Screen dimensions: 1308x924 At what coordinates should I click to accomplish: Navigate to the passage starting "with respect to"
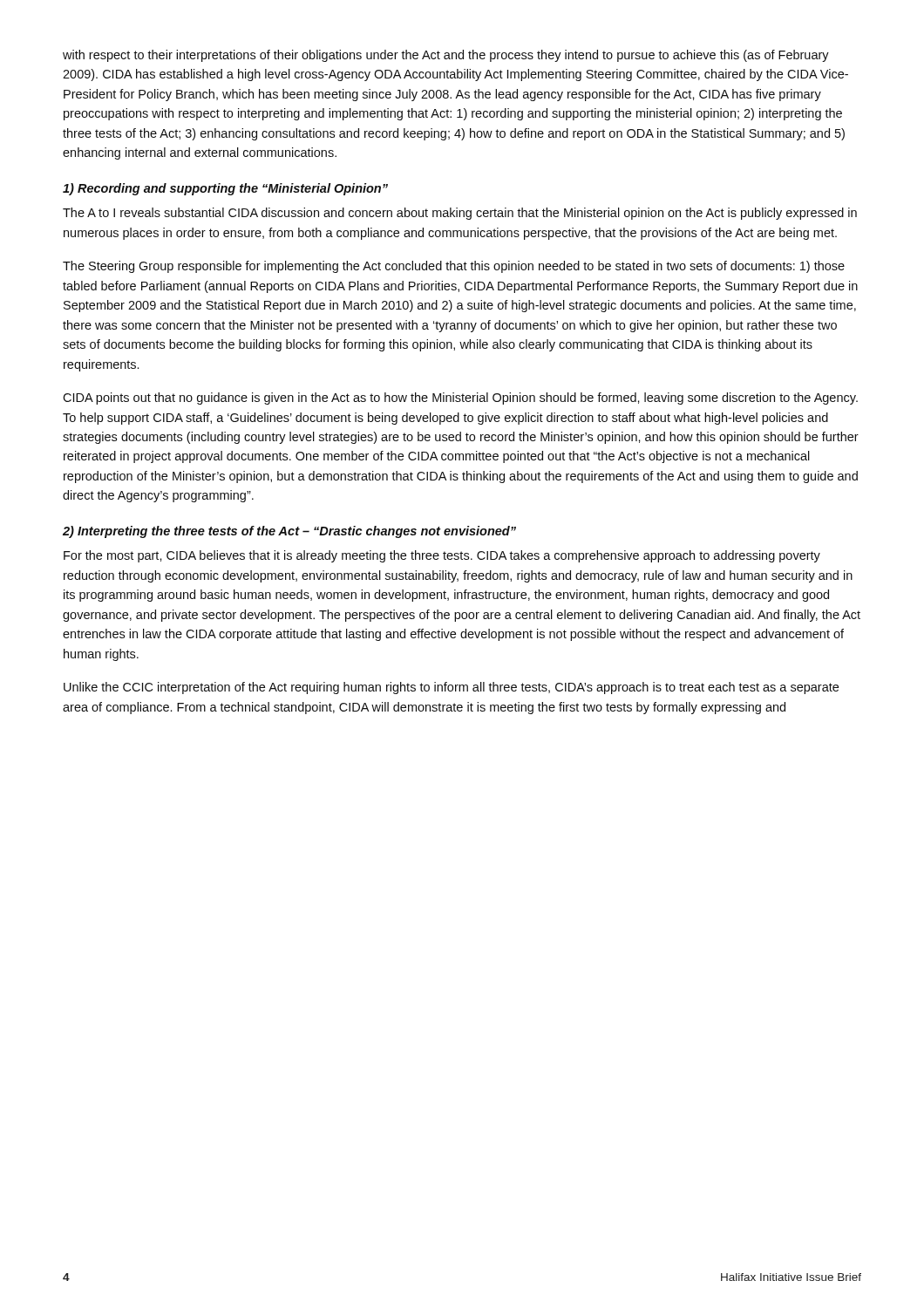pos(456,104)
